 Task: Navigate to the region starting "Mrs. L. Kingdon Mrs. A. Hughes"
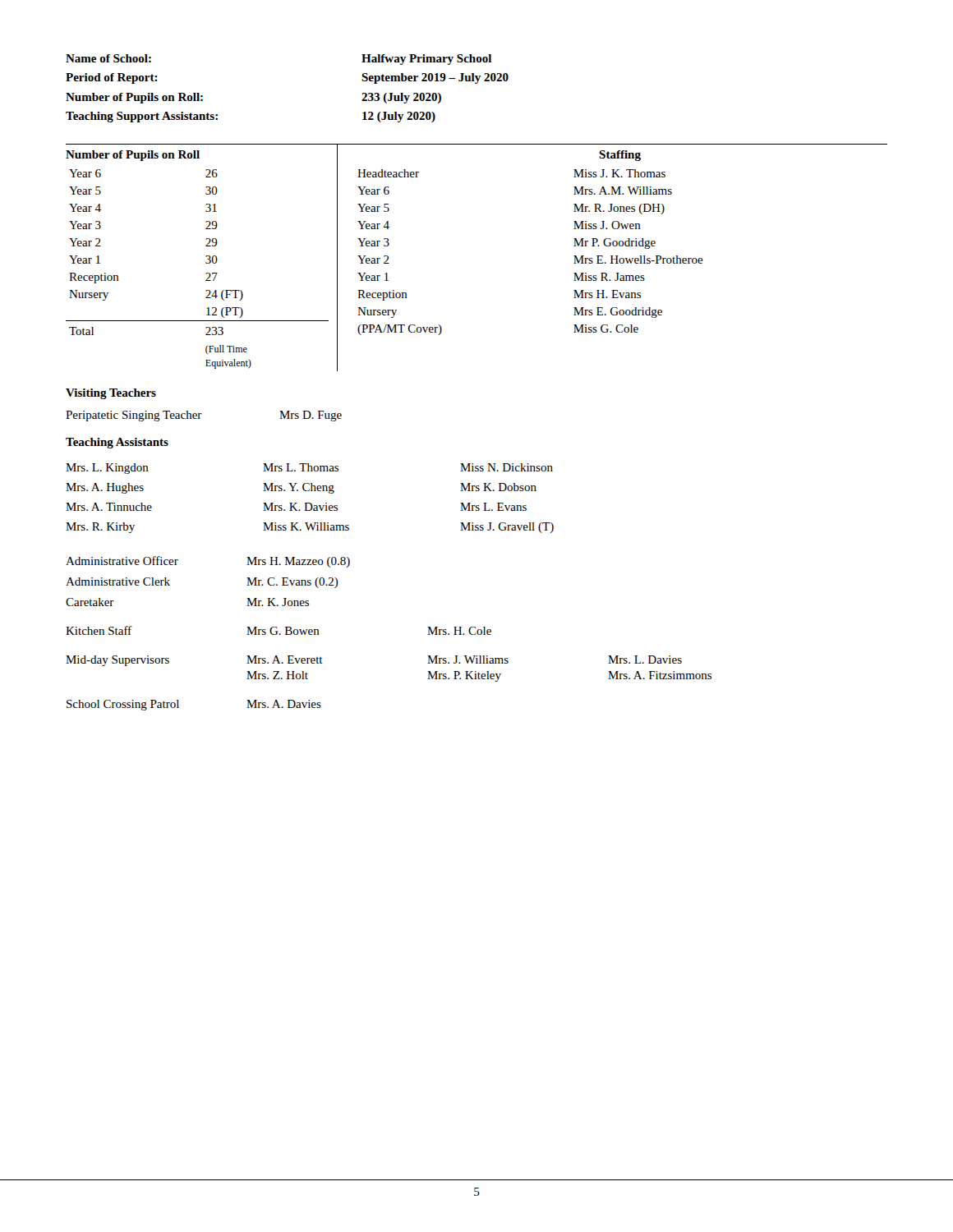click(x=309, y=469)
